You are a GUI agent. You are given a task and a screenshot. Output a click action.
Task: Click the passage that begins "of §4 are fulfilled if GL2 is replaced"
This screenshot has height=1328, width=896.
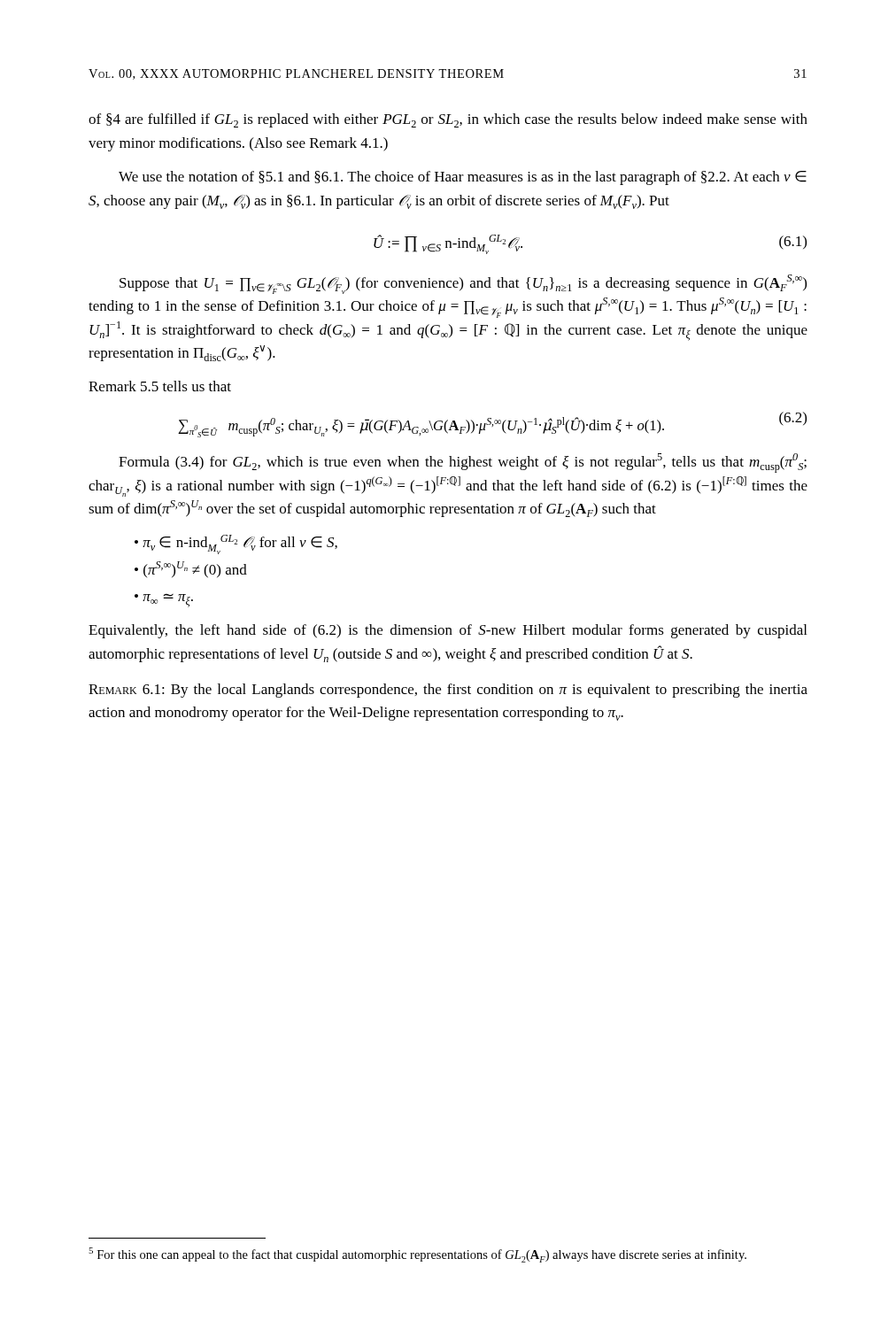click(448, 132)
